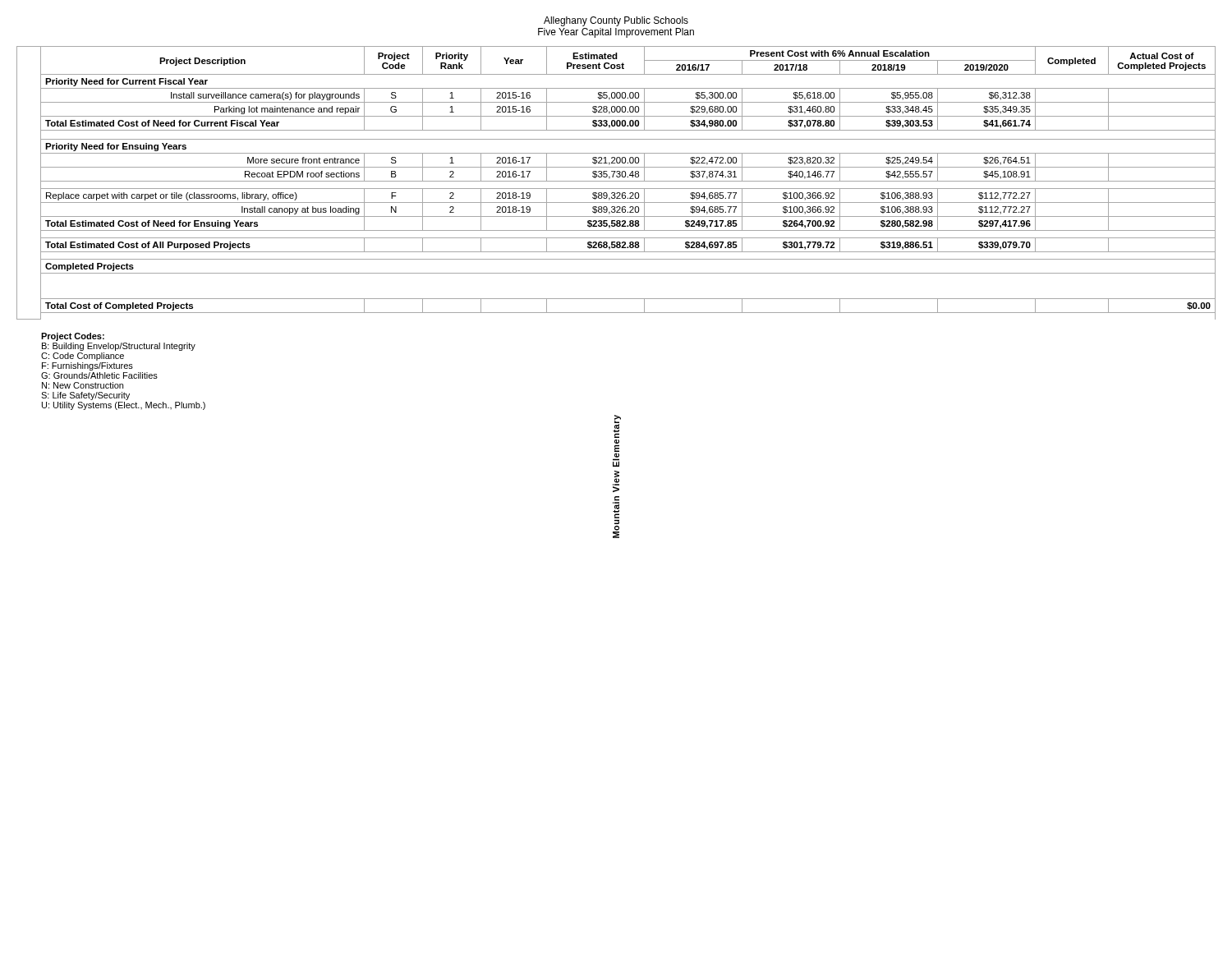1232x953 pixels.
Task: Locate the block of text that opens with "Project Codes: B: Building Envelop/Structural"
Action: pos(123,371)
